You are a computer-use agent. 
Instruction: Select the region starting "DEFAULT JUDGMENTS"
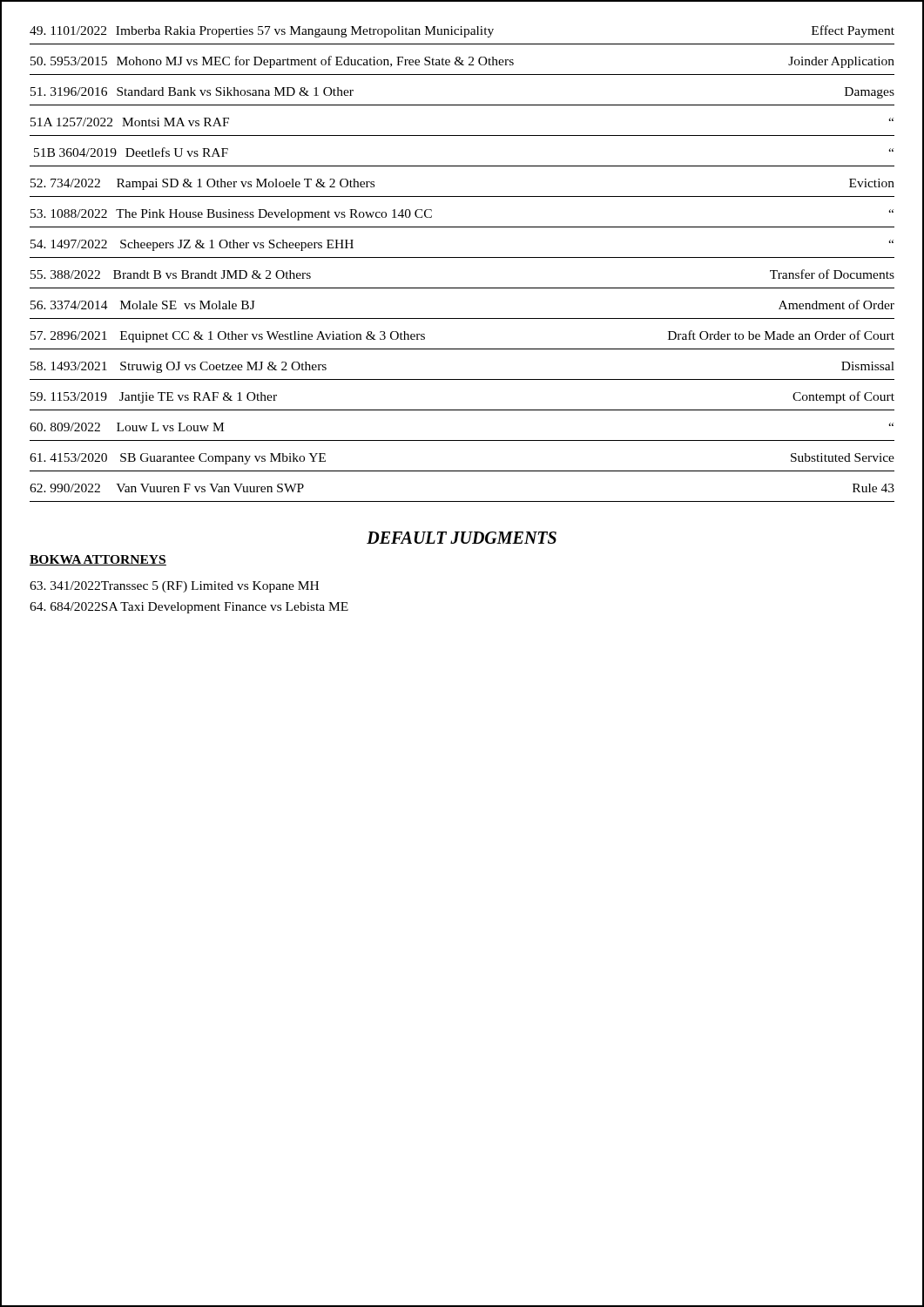pos(462,538)
